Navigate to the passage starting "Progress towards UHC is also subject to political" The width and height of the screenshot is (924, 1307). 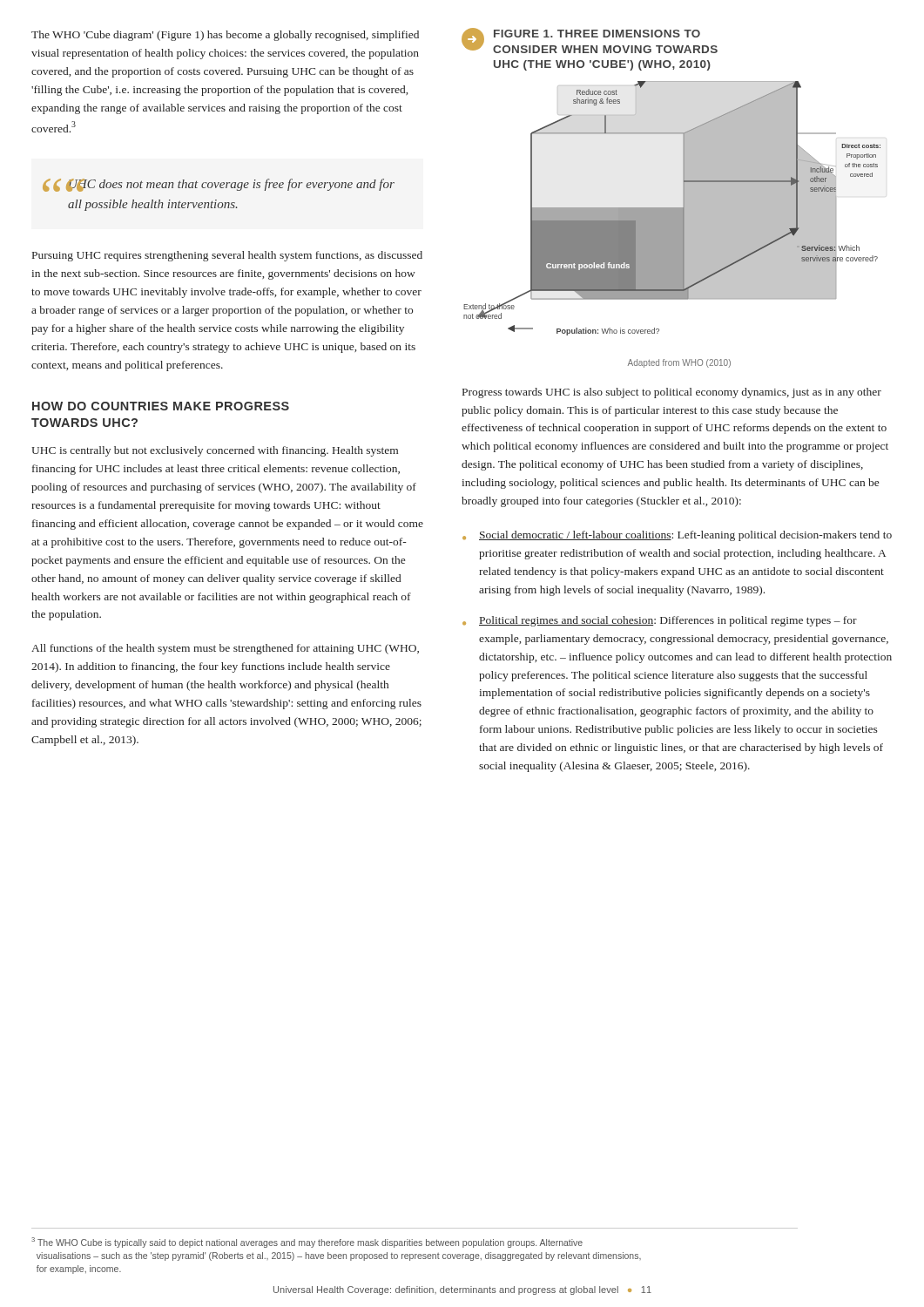click(675, 446)
